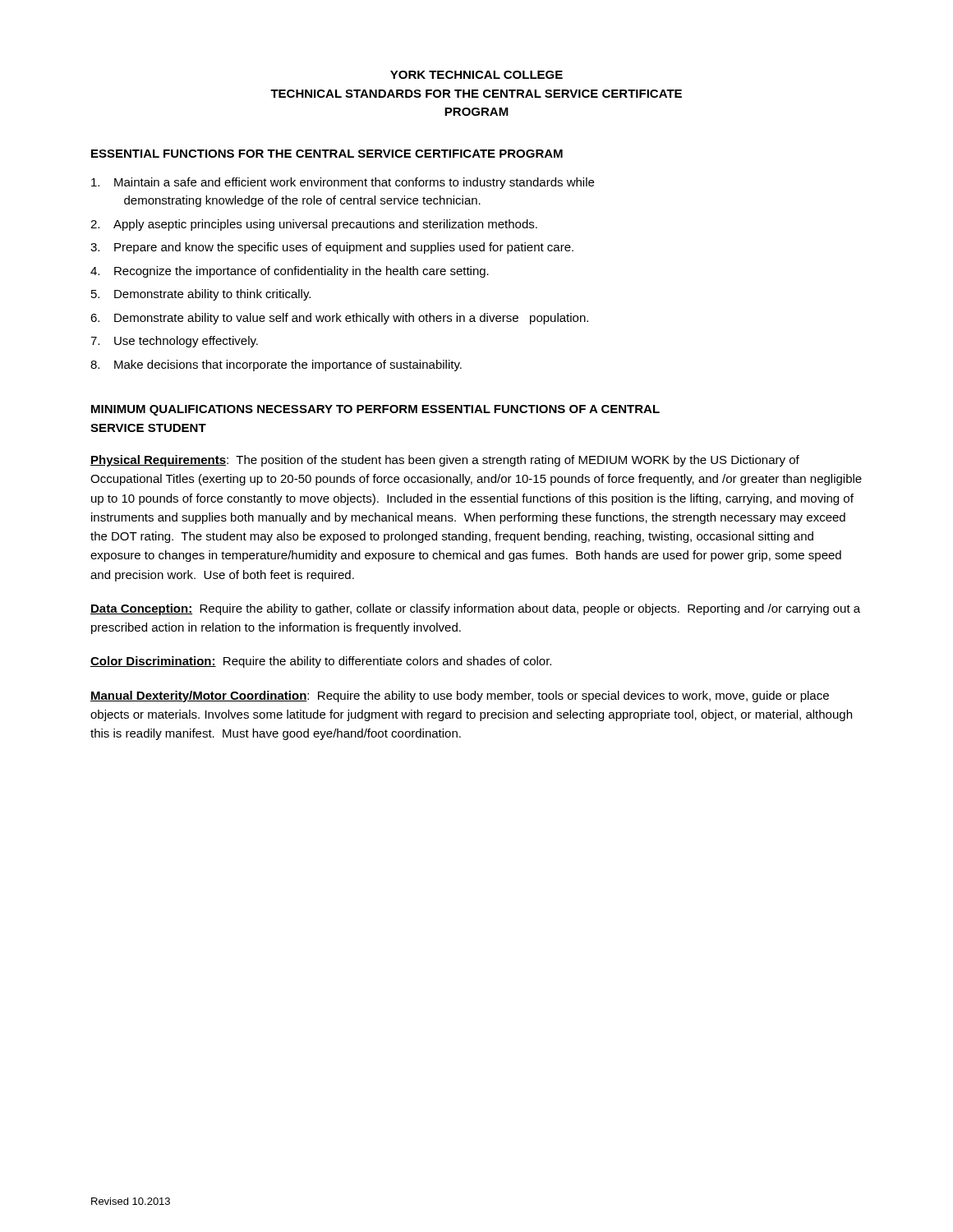Select the text block that says "Color Discrimination: Require"

321,661
